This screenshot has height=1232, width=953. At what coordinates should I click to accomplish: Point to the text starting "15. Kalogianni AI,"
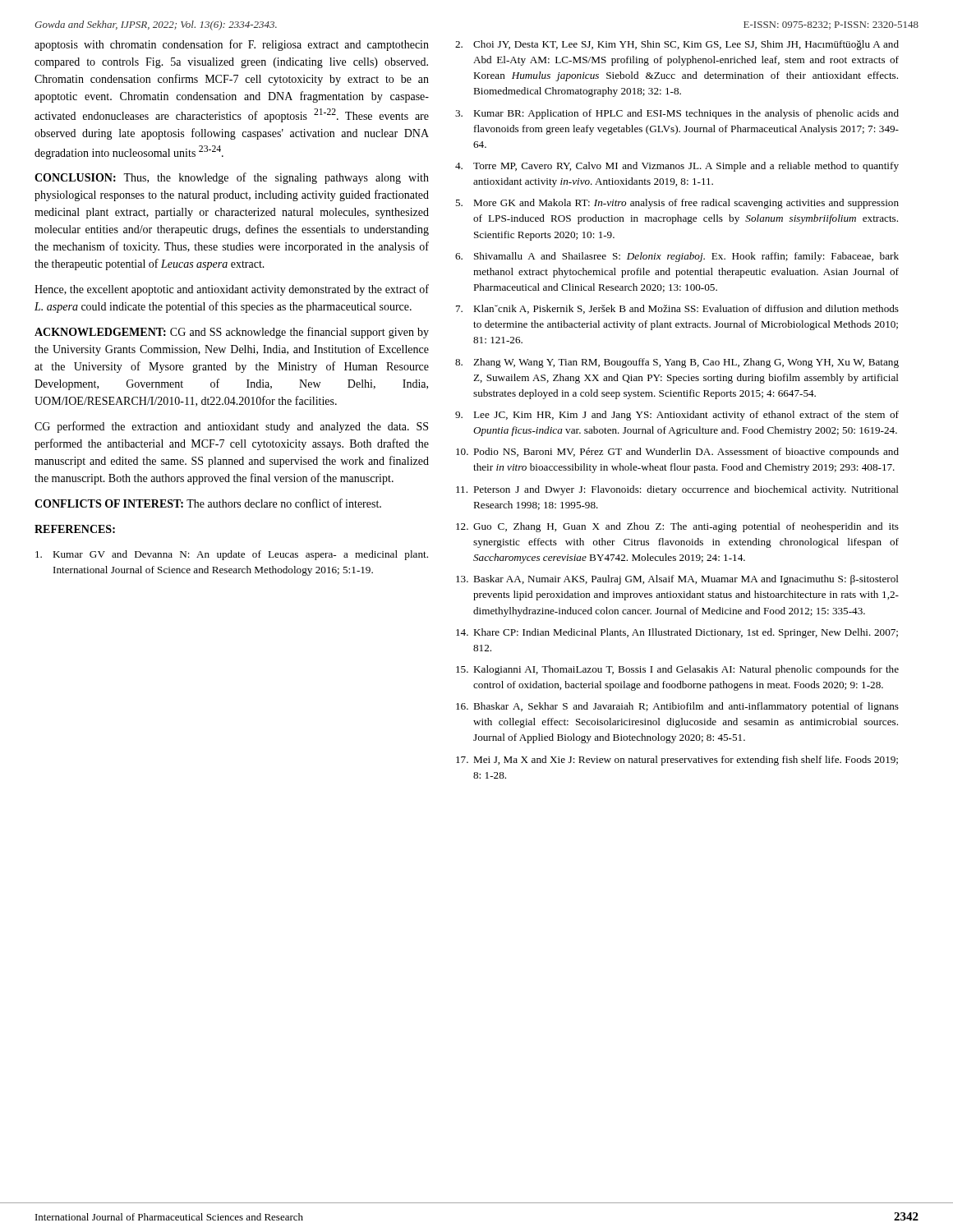point(677,677)
